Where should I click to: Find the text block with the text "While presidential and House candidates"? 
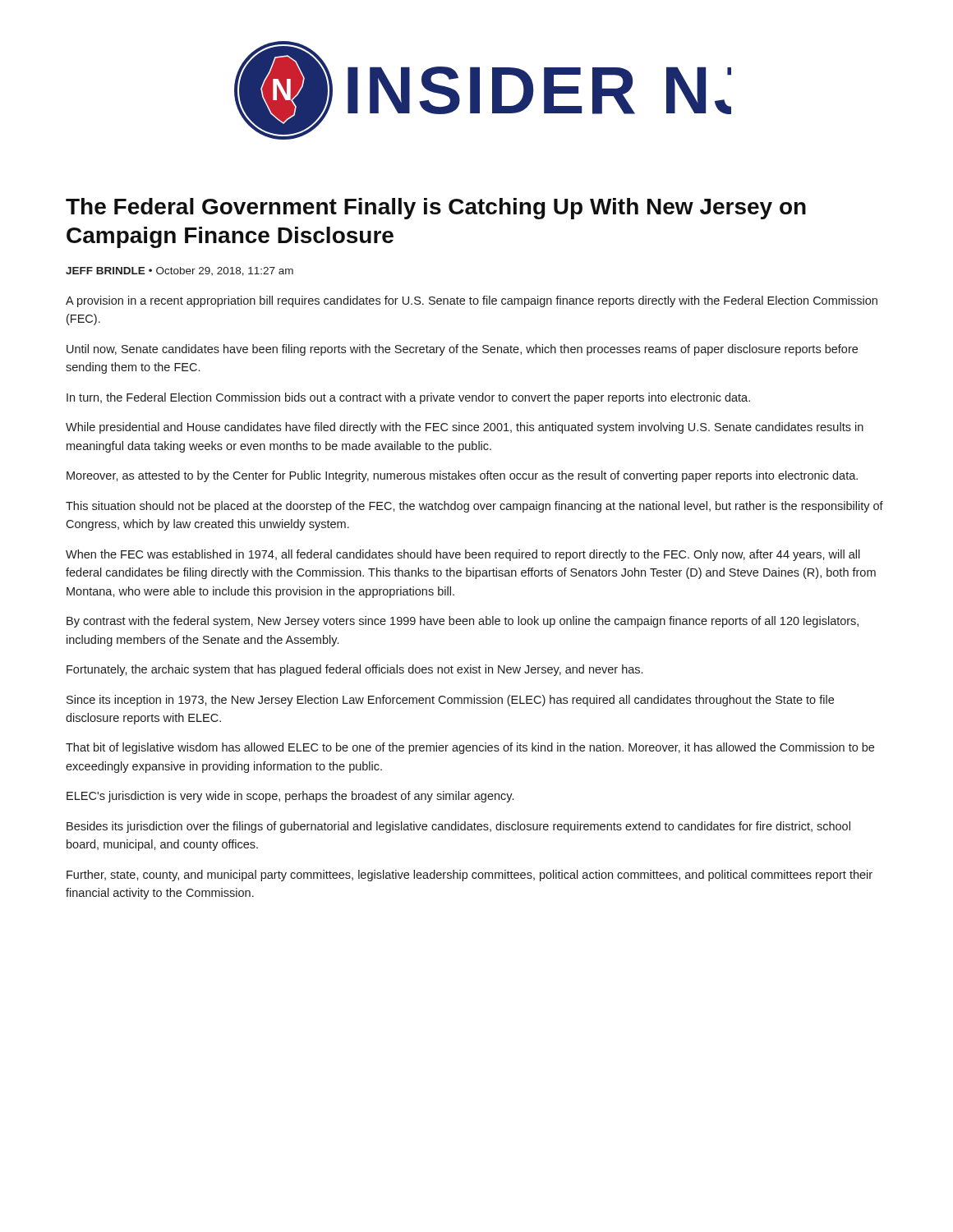pos(465,437)
